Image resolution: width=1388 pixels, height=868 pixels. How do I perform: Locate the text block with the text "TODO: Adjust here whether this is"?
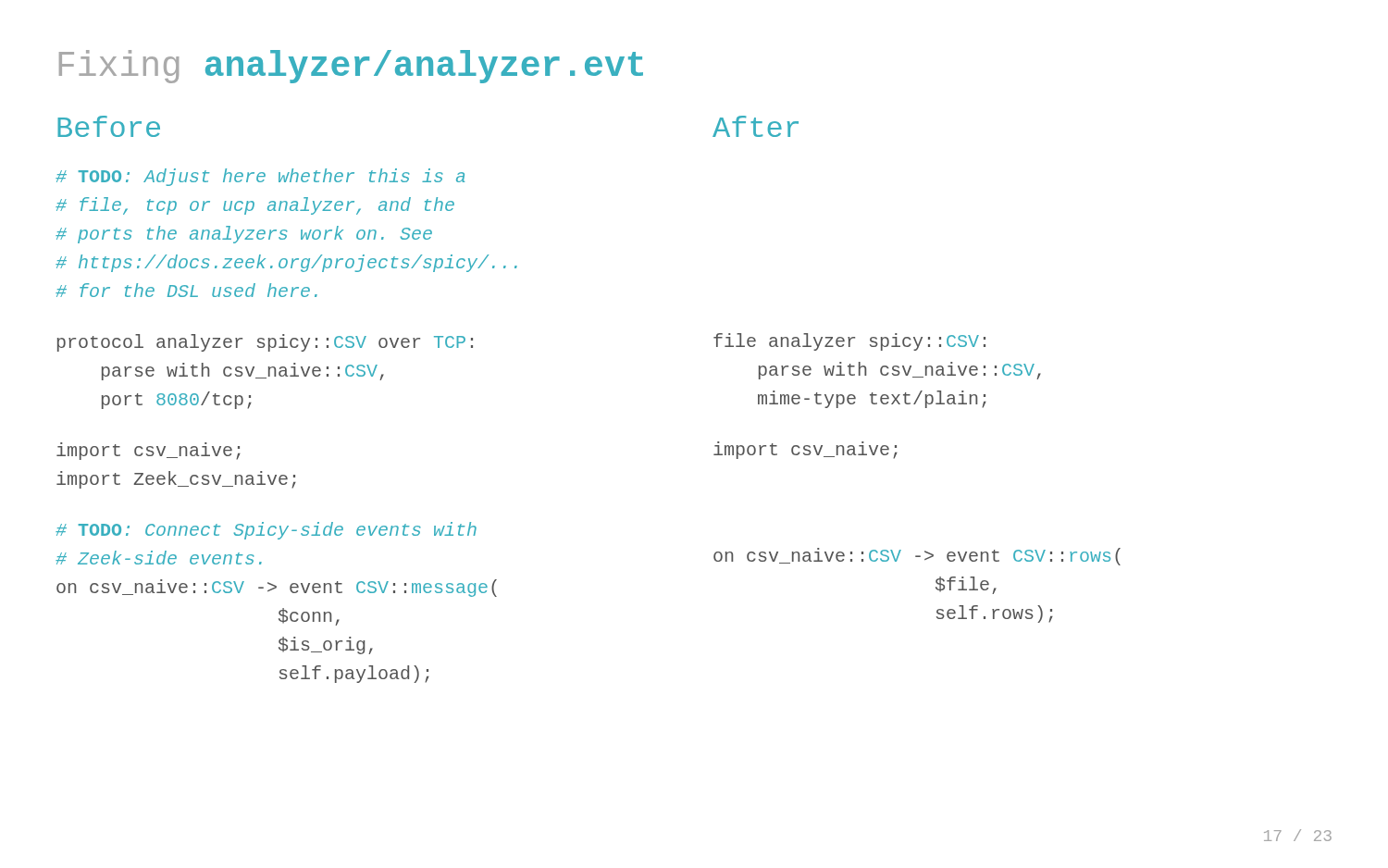289,235
